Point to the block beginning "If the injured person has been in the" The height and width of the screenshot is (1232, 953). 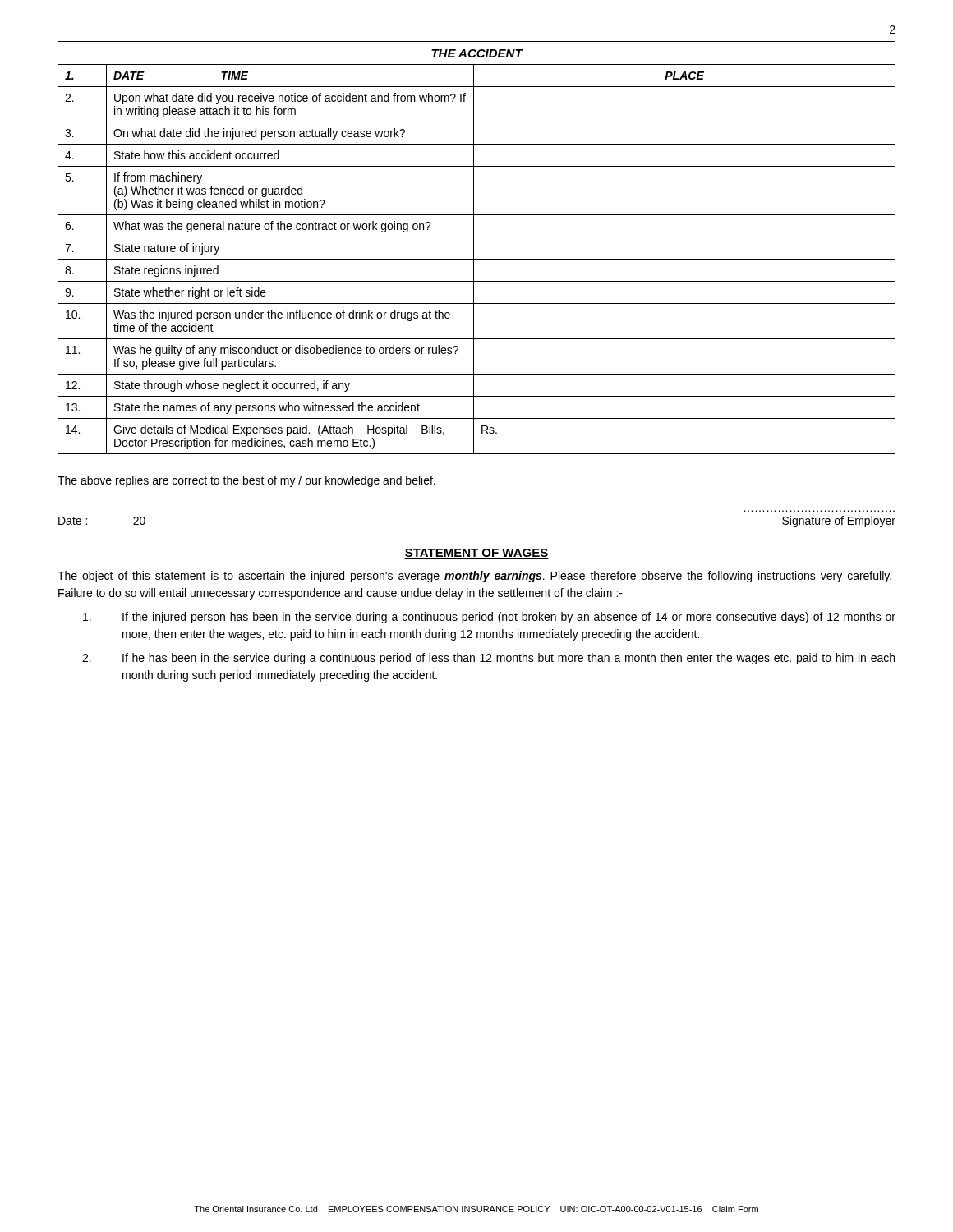[x=476, y=626]
